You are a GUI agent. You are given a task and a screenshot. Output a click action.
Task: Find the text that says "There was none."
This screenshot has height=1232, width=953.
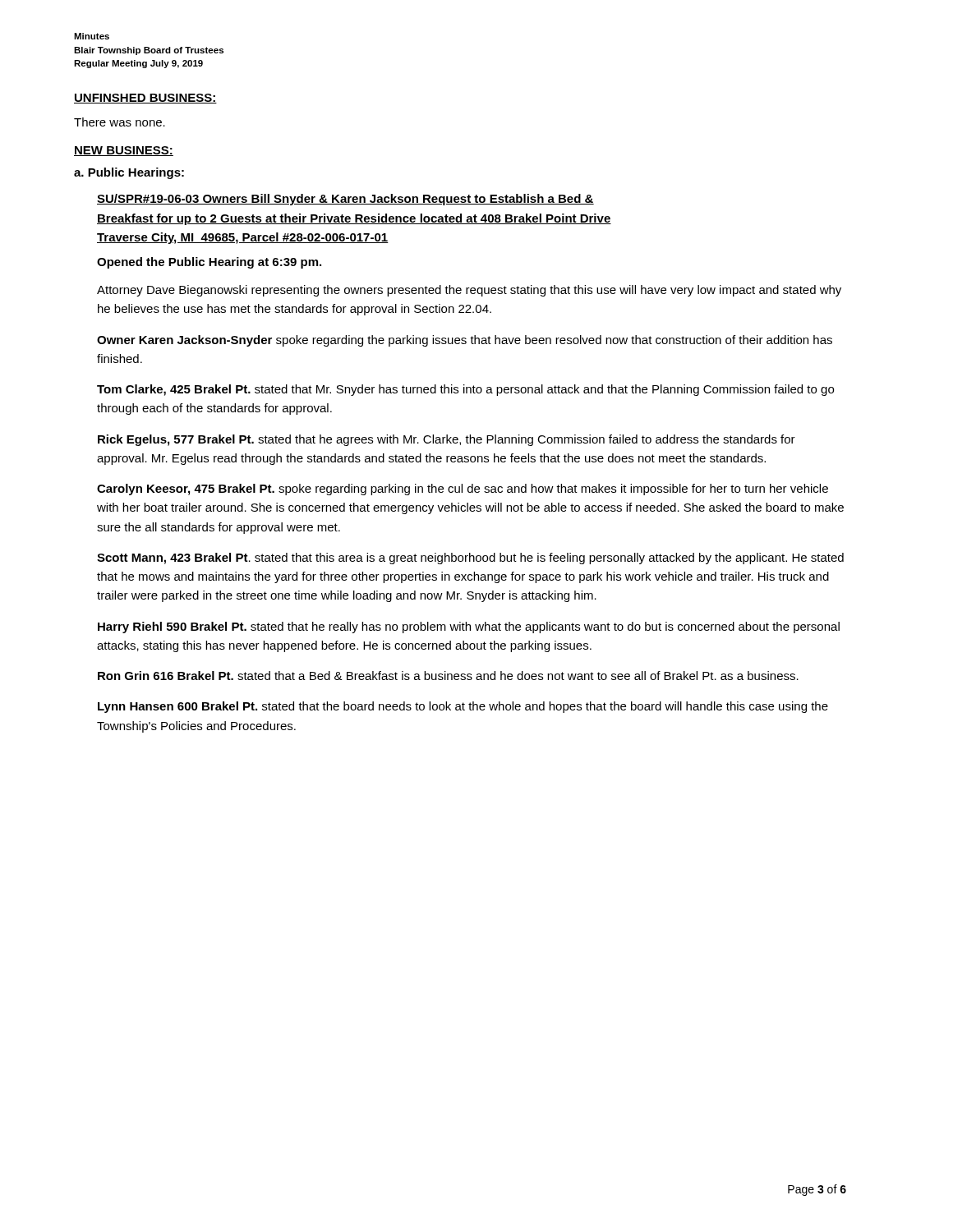pyautogui.click(x=120, y=122)
